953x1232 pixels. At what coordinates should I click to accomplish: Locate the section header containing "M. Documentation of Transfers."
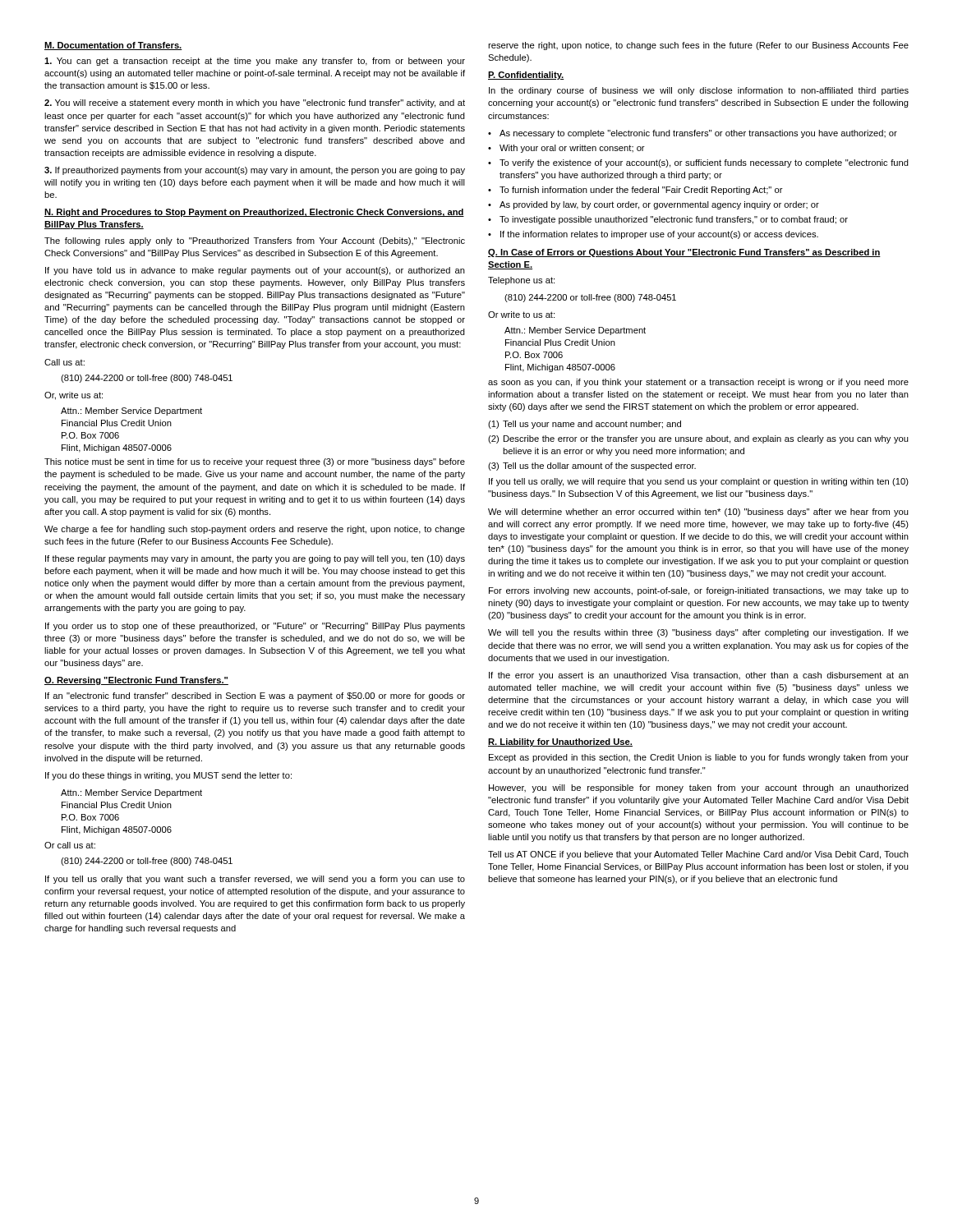(x=113, y=45)
